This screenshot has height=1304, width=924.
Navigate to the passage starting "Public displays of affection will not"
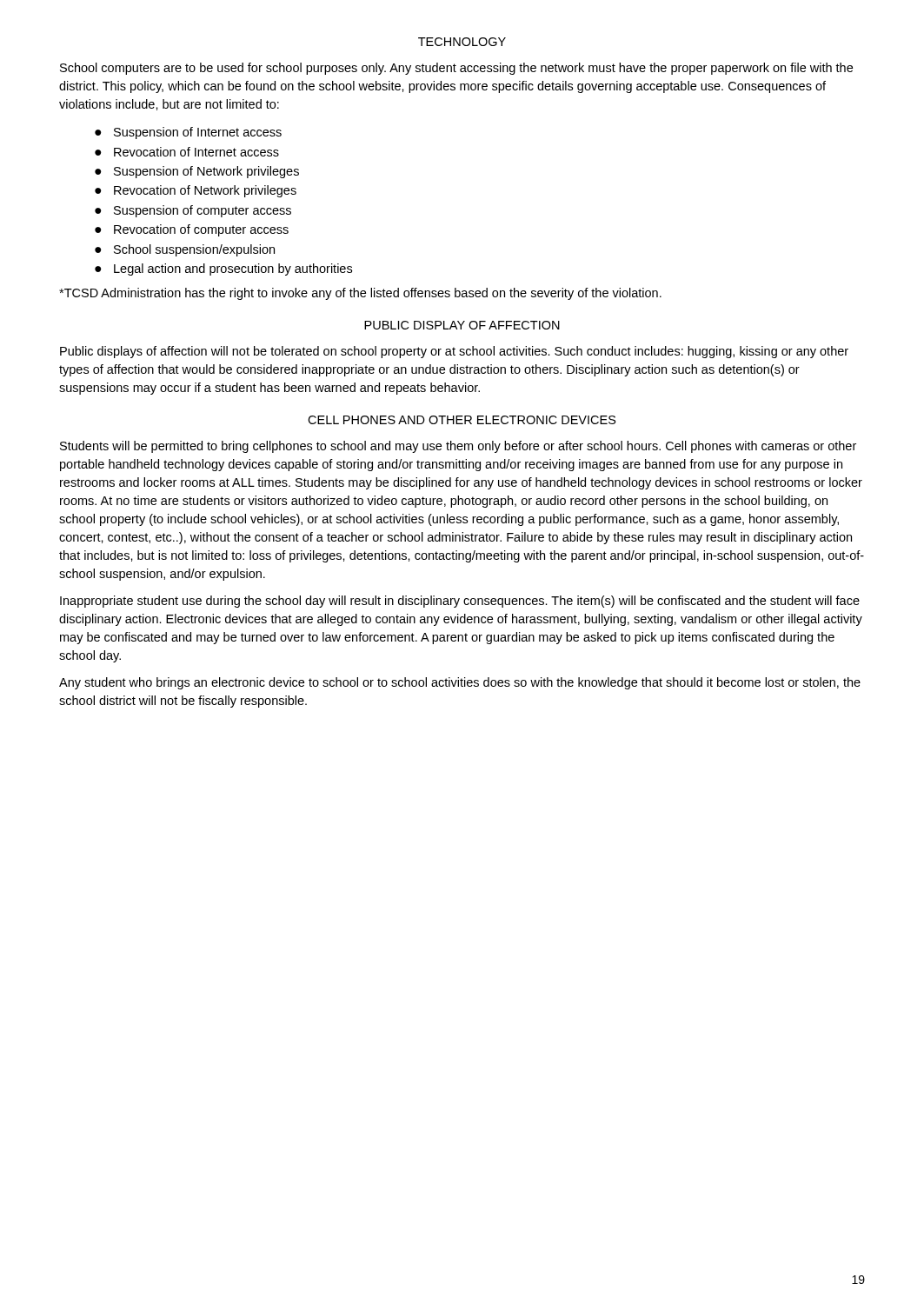click(454, 369)
